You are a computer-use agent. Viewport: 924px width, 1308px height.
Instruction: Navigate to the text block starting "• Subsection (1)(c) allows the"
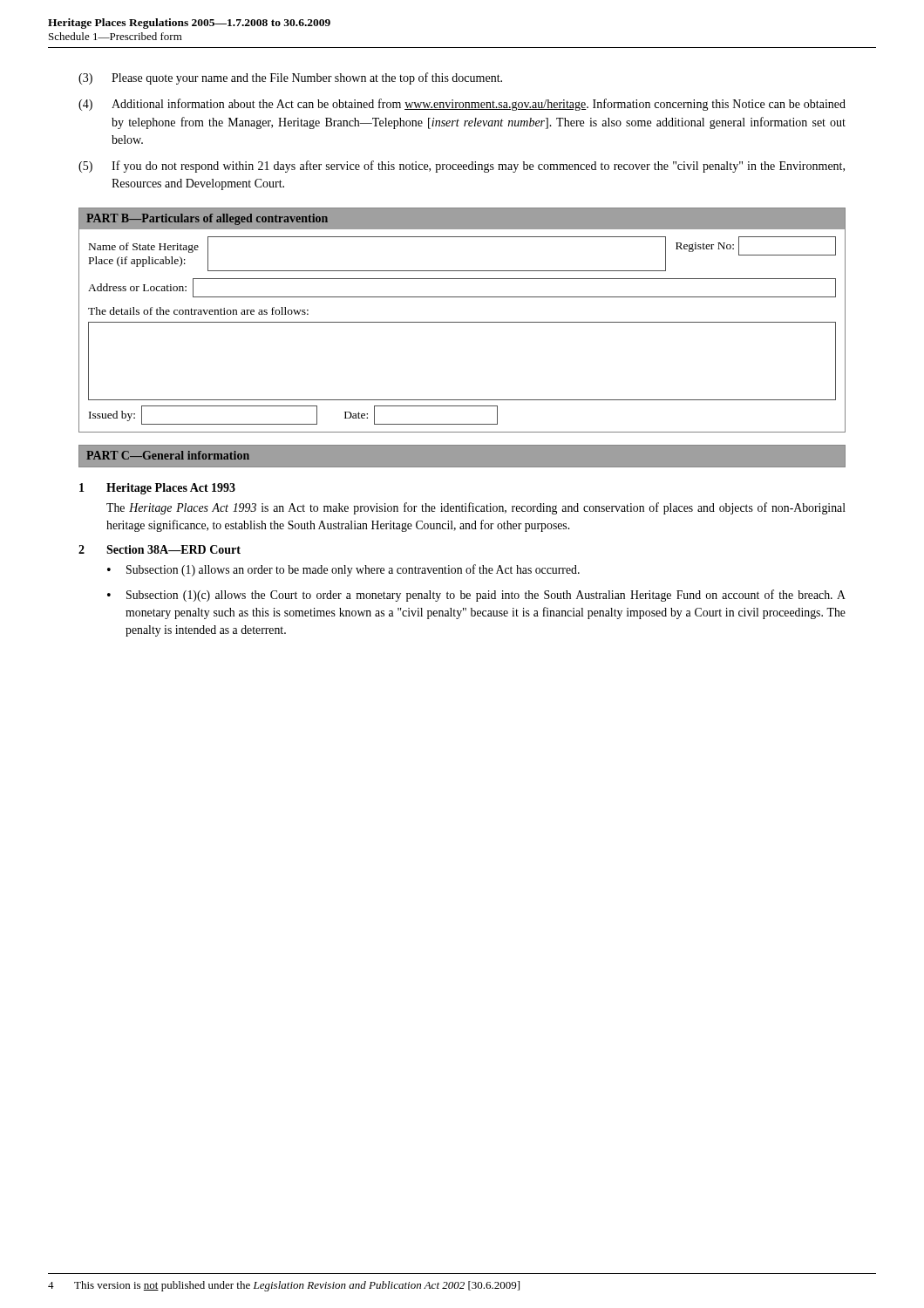pyautogui.click(x=476, y=613)
